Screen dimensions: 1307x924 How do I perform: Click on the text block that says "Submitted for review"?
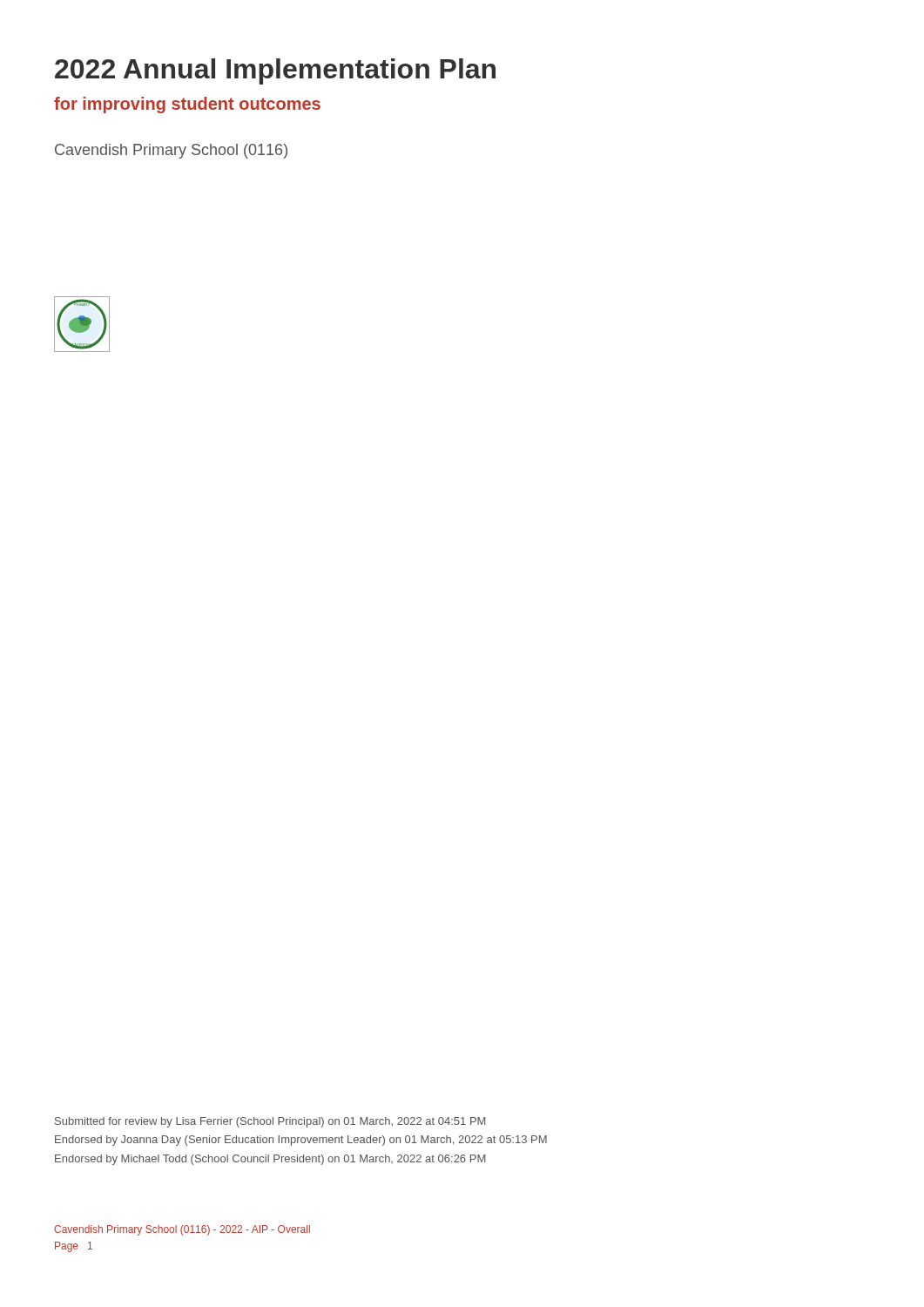301,1139
